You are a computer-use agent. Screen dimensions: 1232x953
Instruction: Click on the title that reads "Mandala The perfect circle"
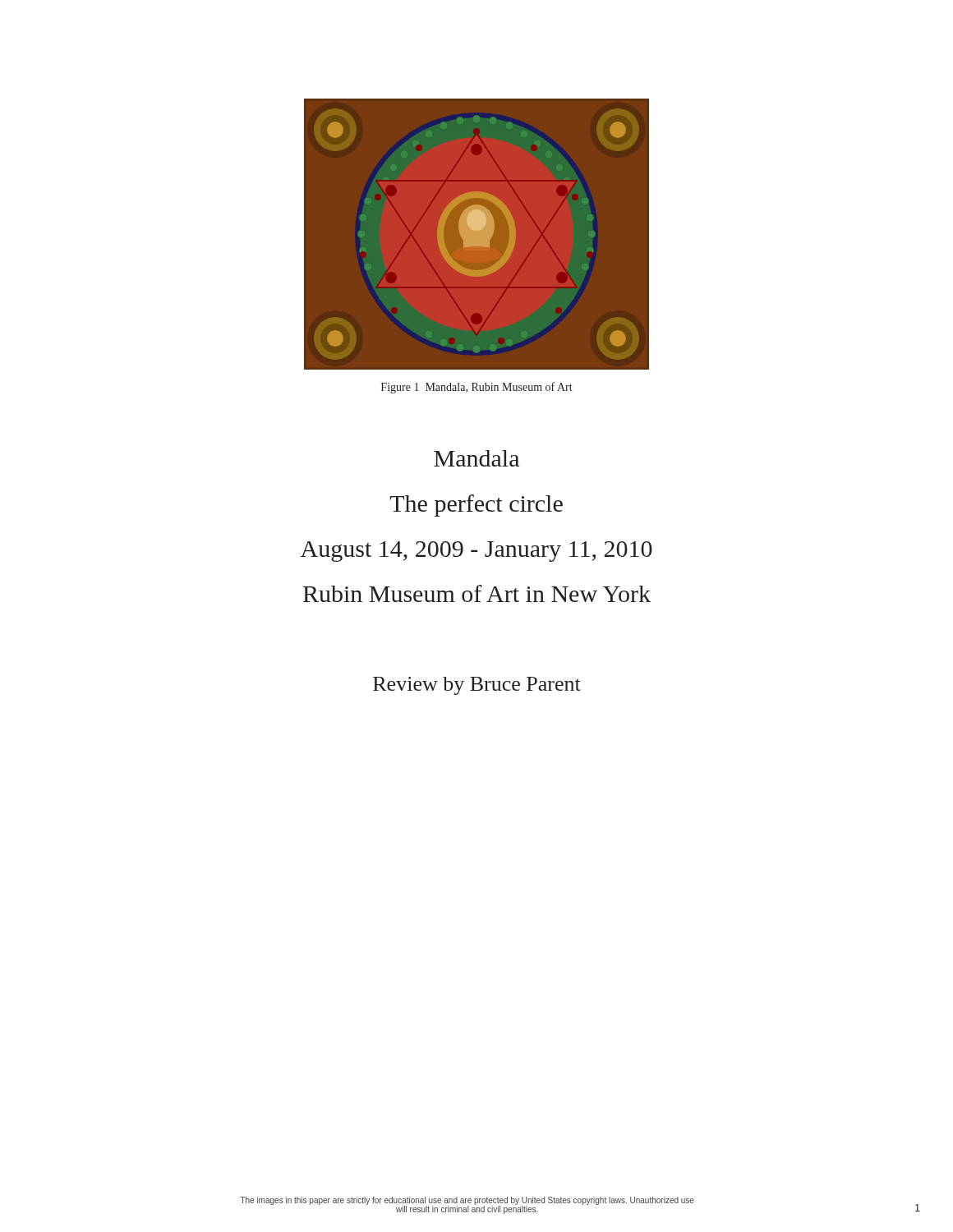[476, 458]
